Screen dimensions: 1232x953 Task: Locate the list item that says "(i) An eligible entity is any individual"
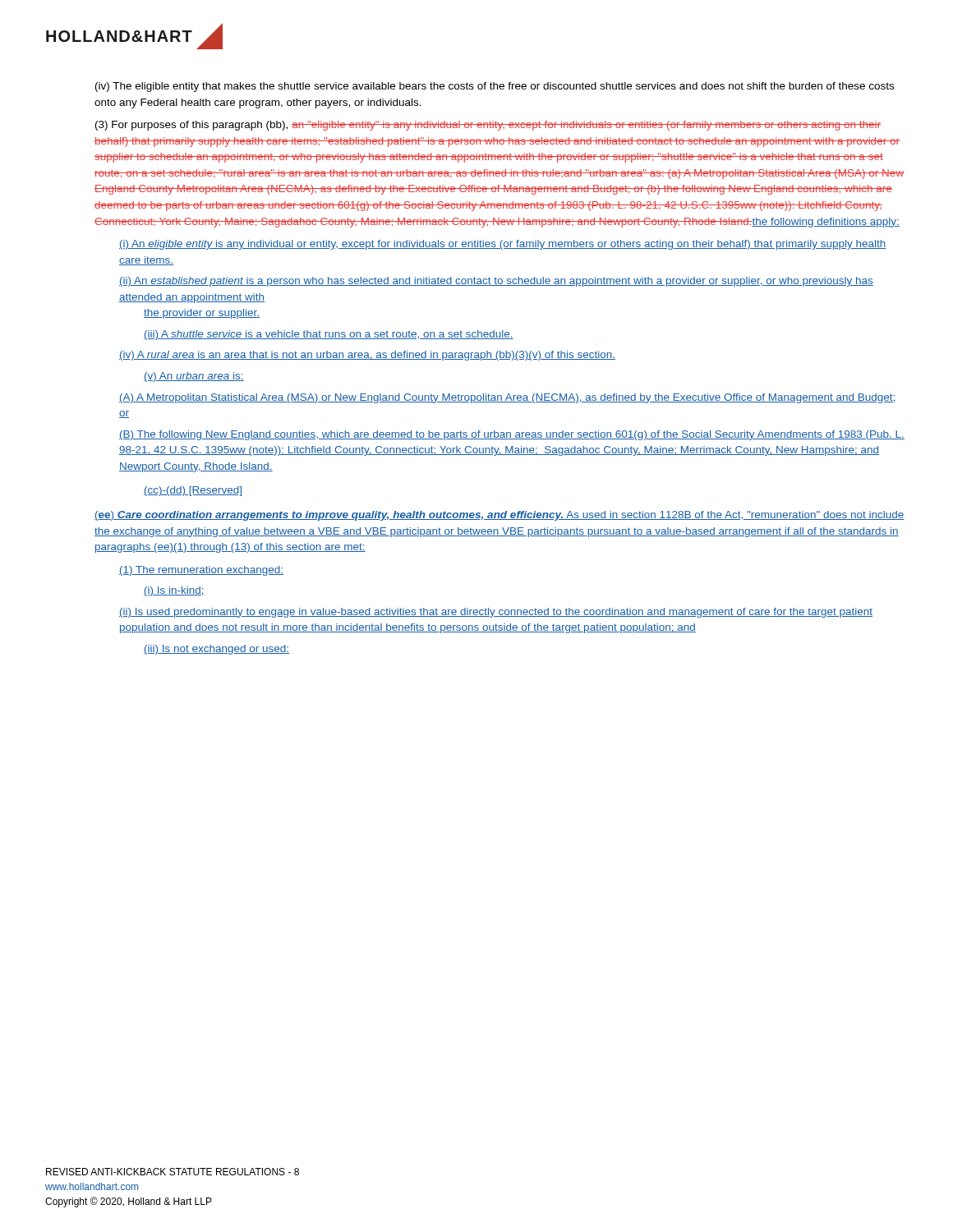coord(513,252)
